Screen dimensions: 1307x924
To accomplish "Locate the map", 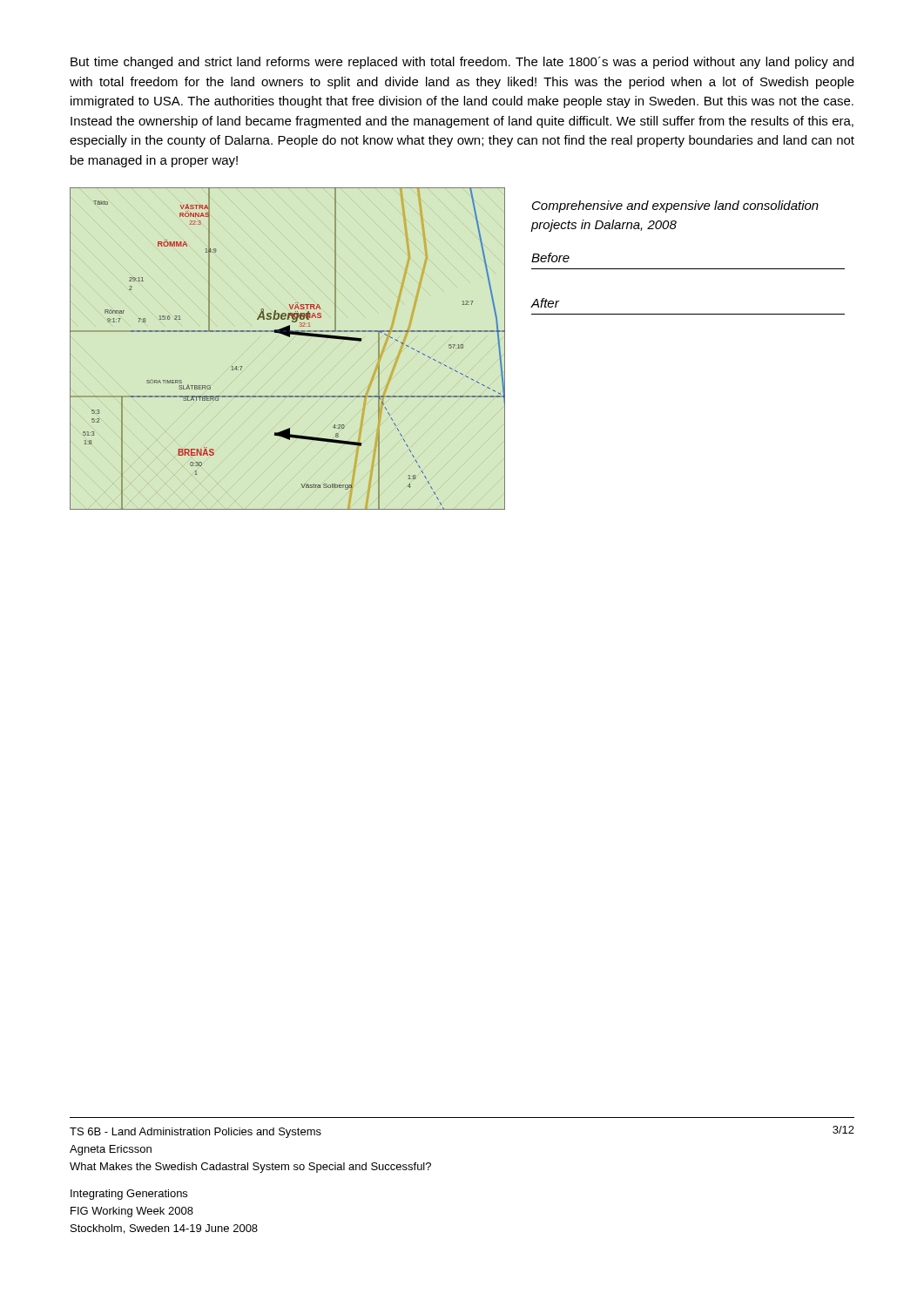I will pyautogui.click(x=287, y=349).
